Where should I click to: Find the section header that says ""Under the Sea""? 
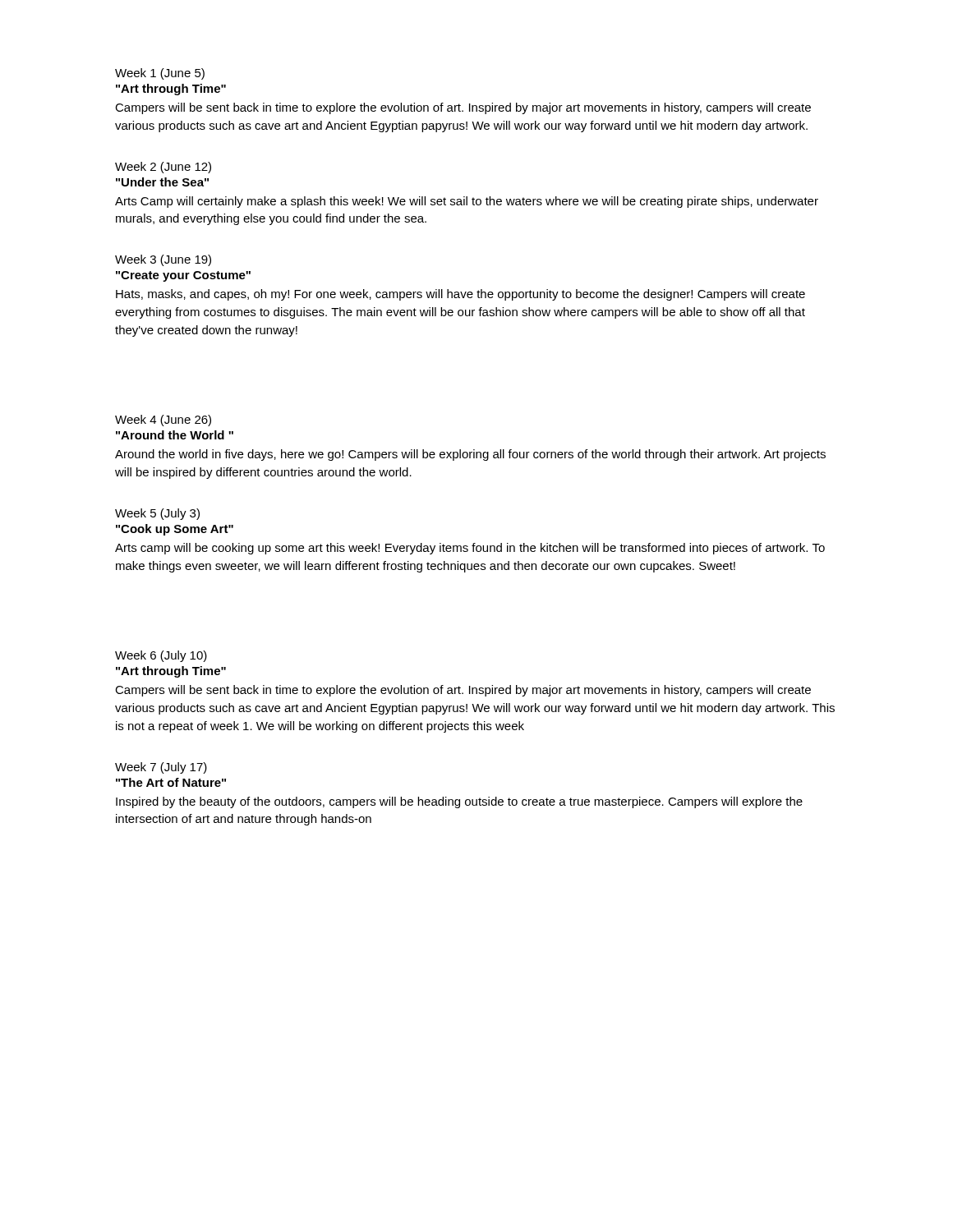coord(162,182)
